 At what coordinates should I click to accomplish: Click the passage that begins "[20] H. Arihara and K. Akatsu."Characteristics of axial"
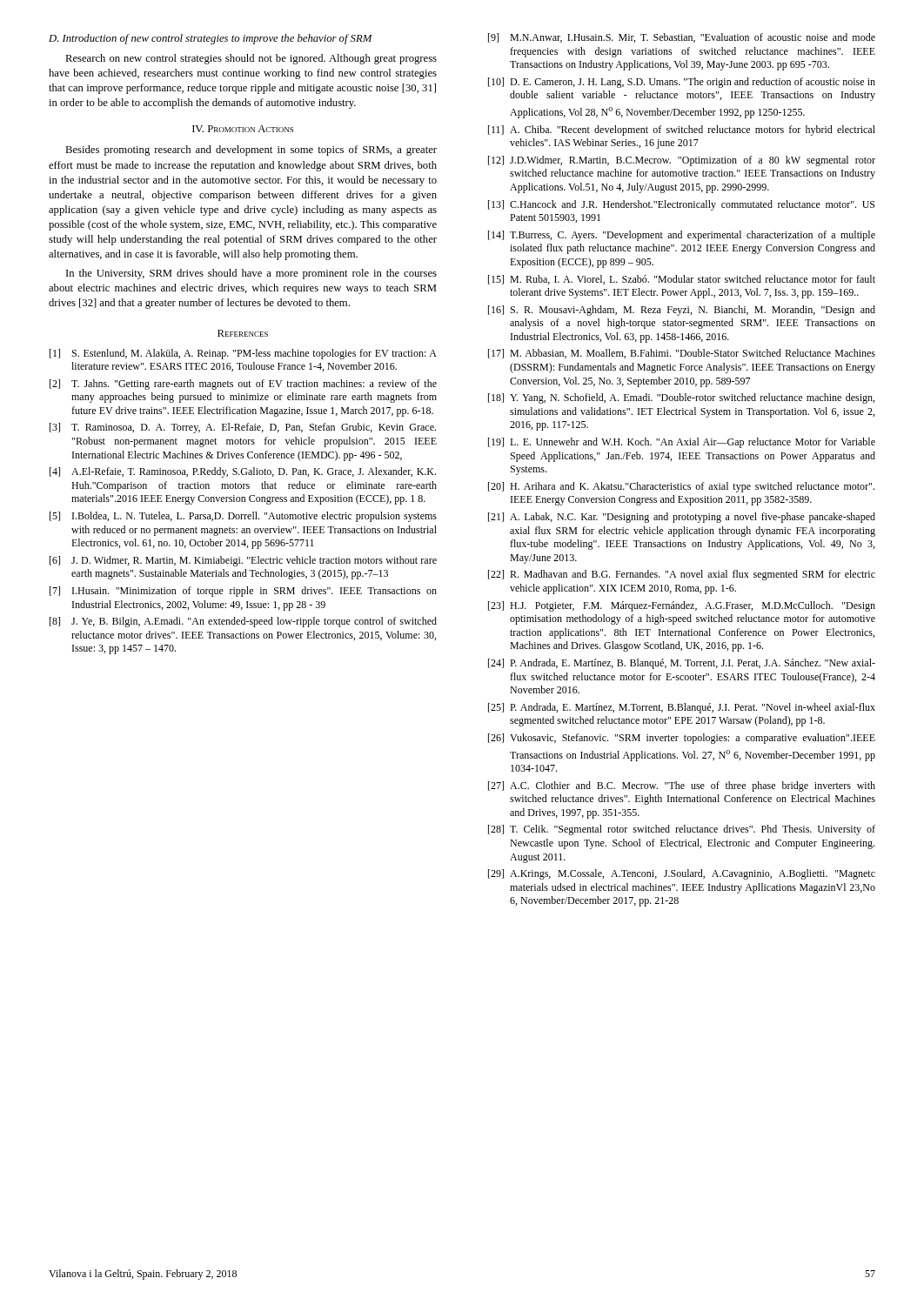[681, 494]
